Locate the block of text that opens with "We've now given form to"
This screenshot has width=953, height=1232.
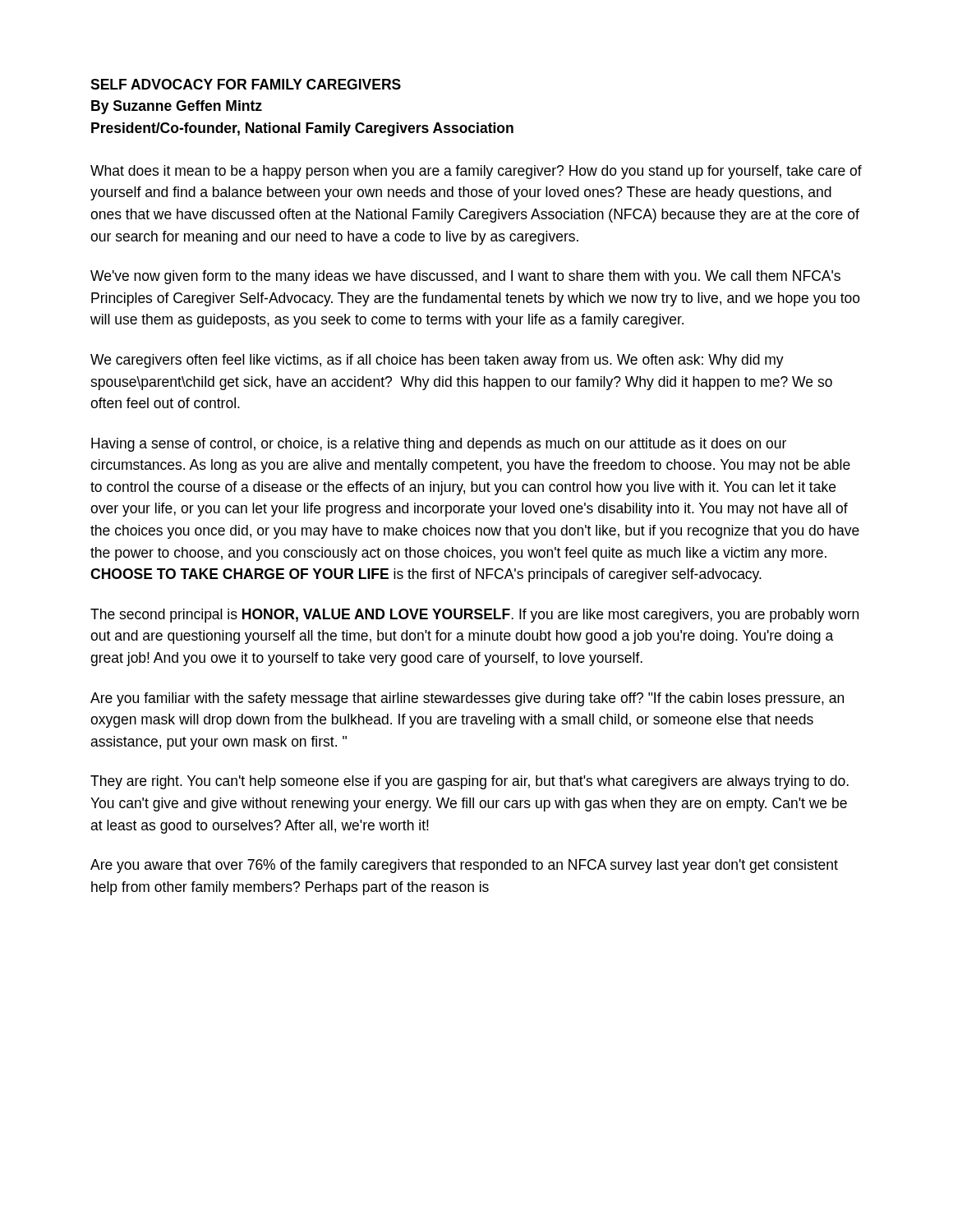(x=475, y=298)
